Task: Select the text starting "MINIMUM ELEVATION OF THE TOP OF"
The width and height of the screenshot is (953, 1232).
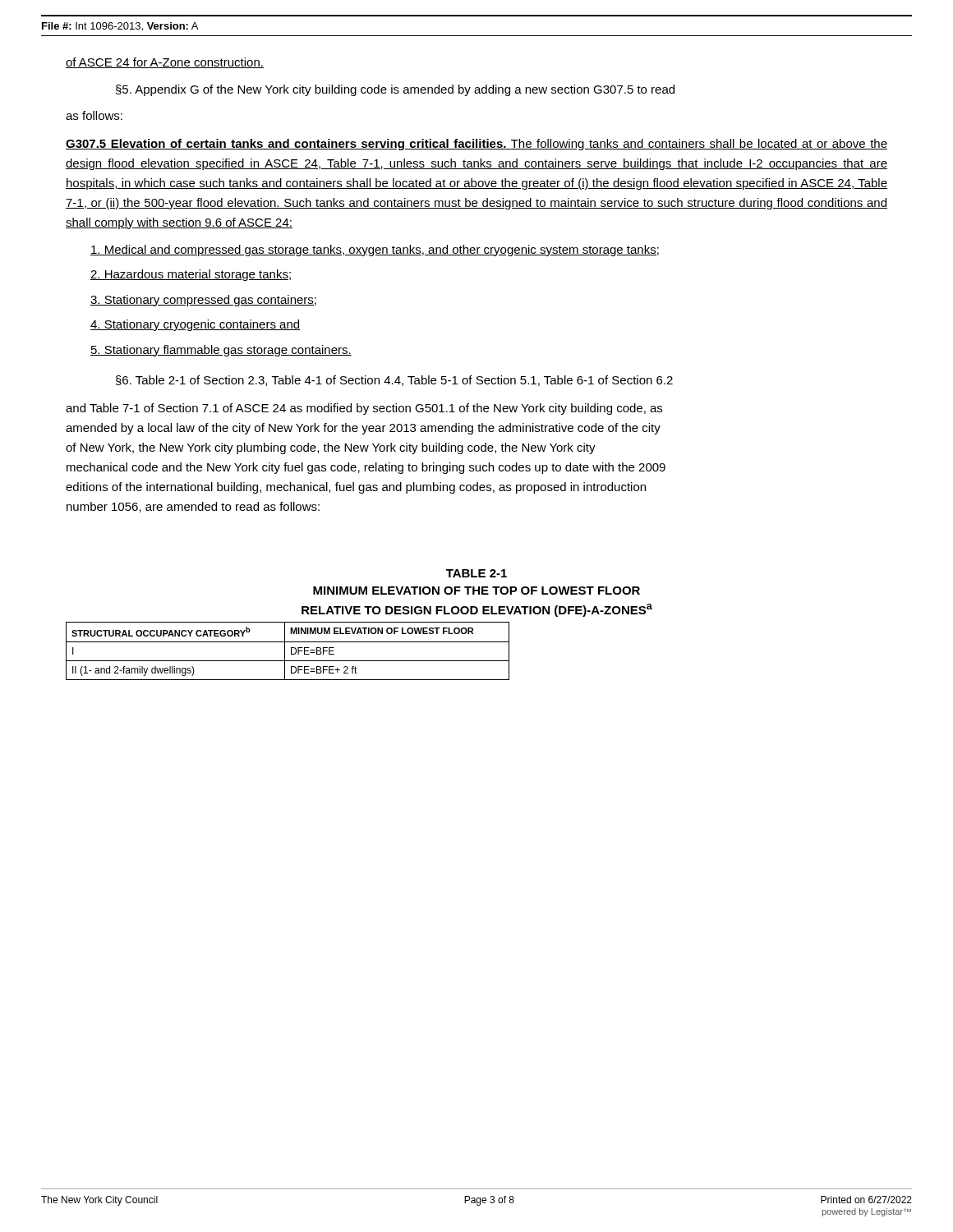Action: (476, 590)
